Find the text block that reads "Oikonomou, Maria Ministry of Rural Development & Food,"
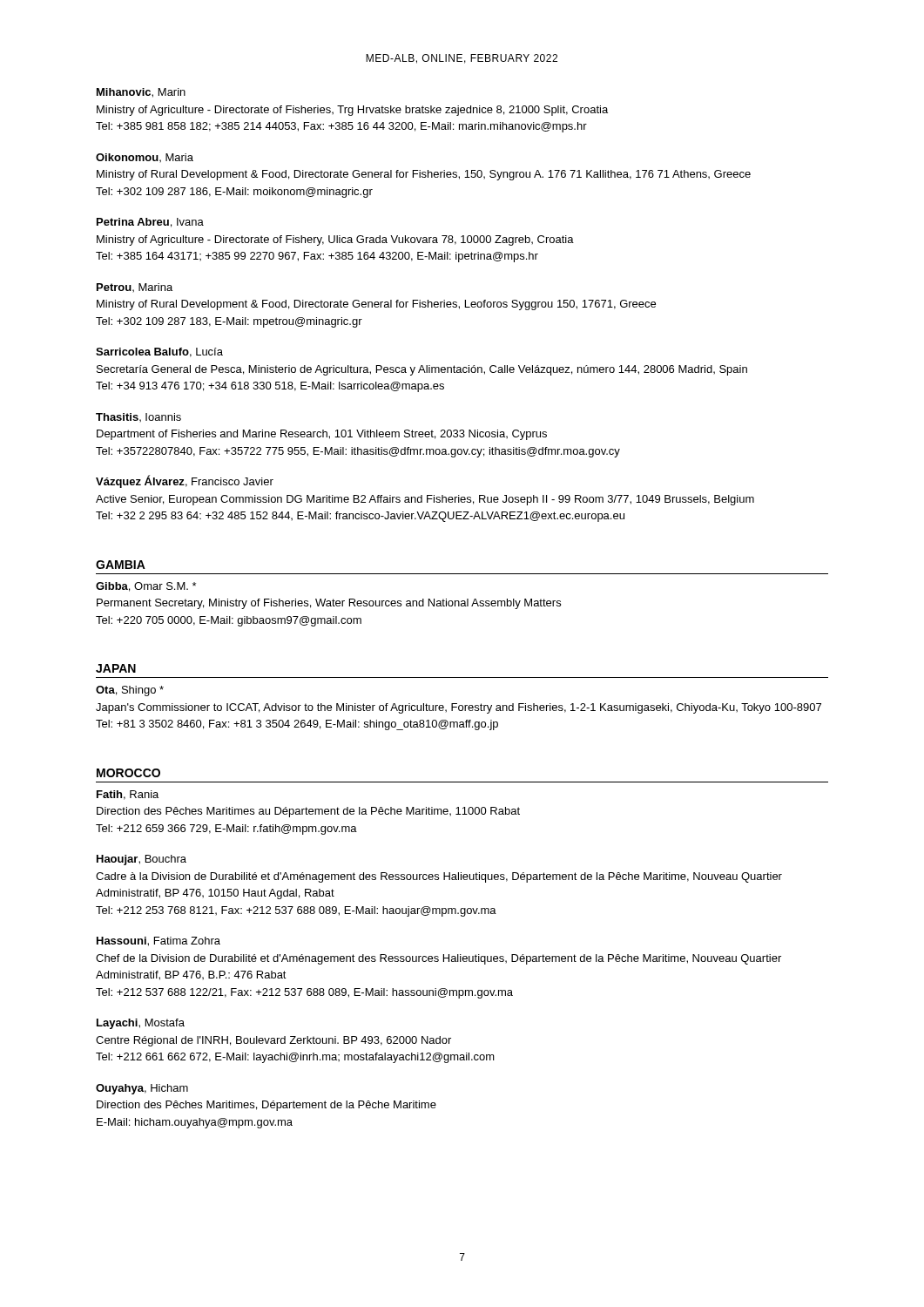The width and height of the screenshot is (924, 1307). click(462, 174)
